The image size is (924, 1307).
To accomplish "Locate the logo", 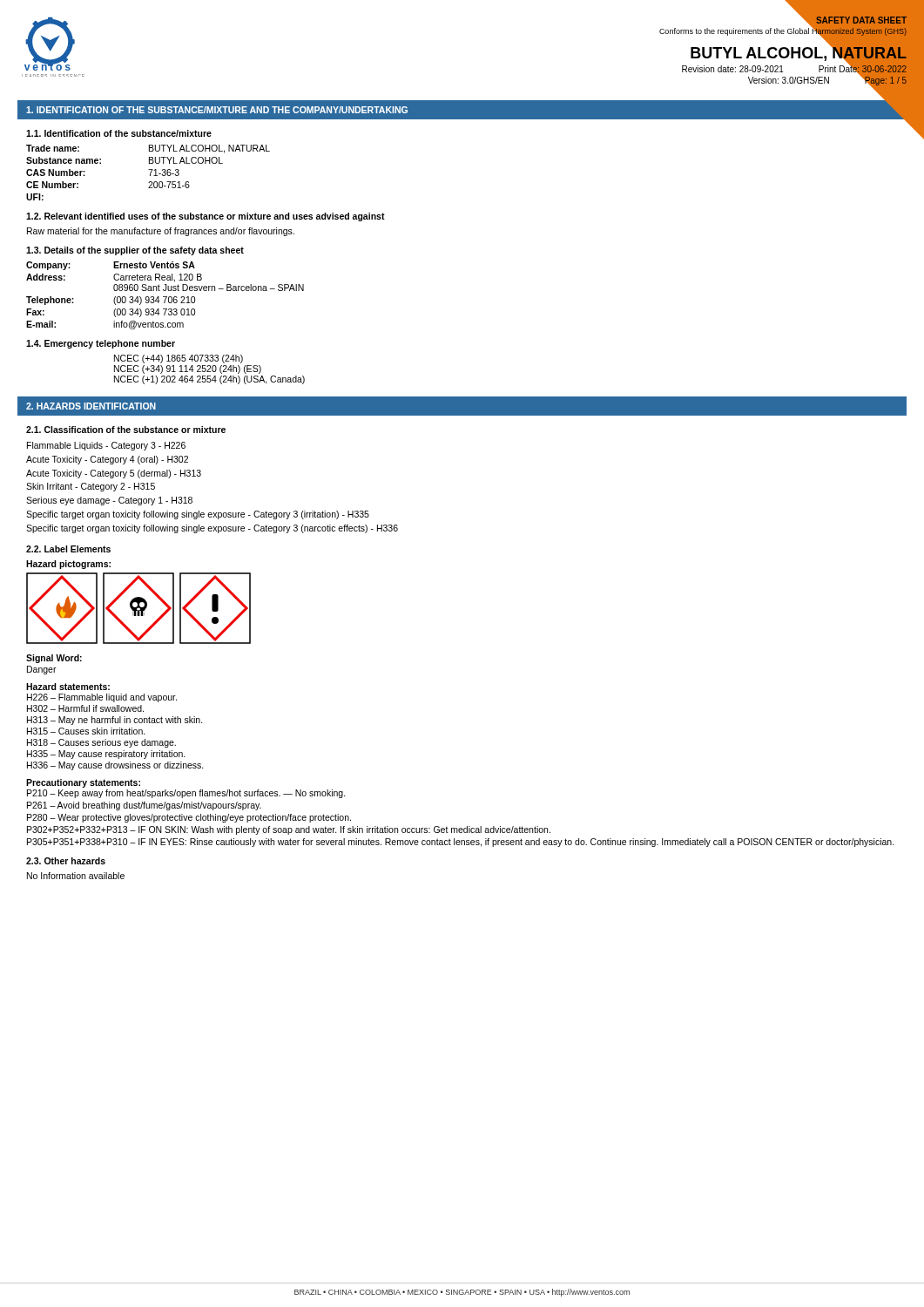I will pyautogui.click(x=87, y=47).
